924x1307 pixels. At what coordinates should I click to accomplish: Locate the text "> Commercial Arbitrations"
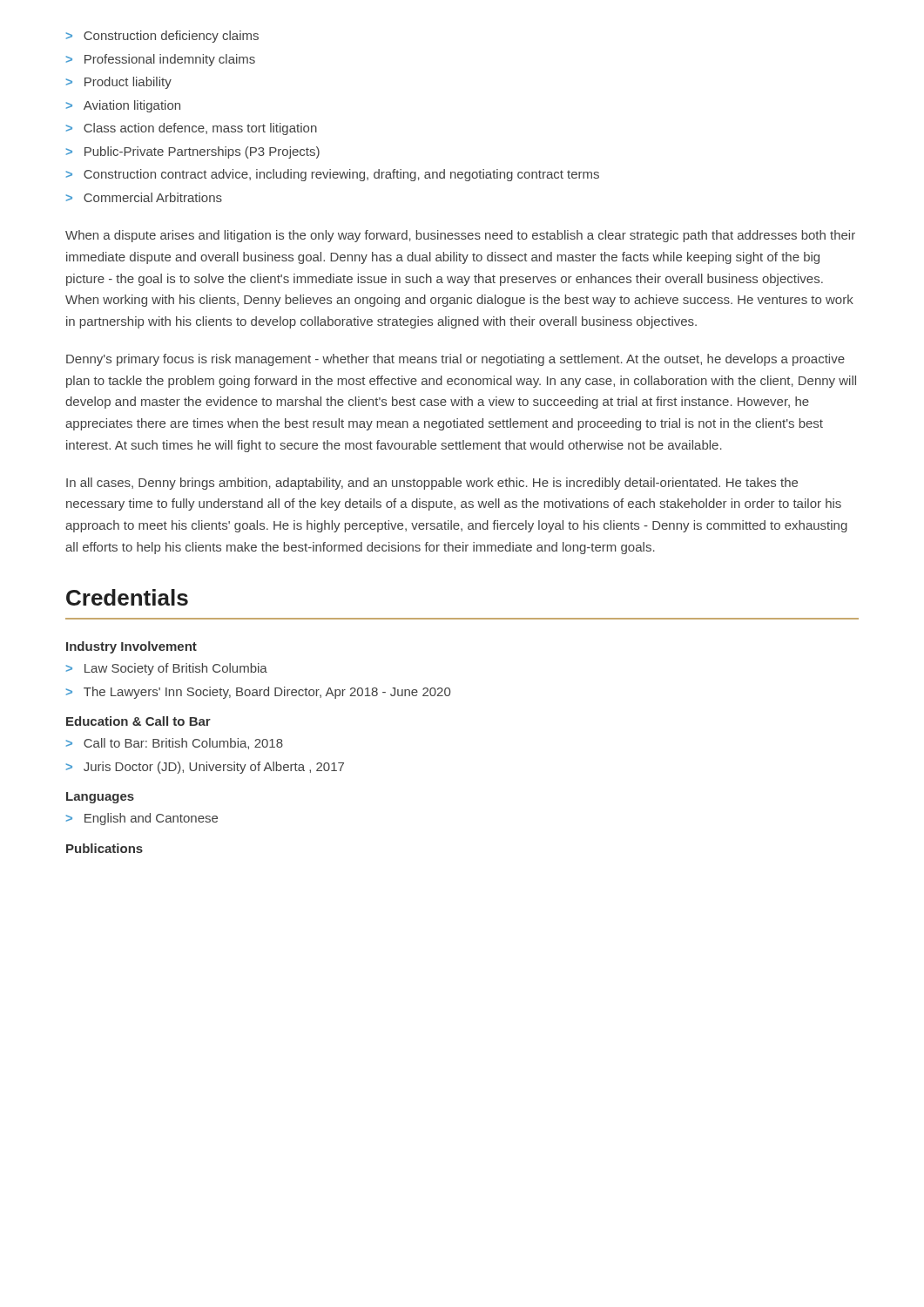[x=144, y=198]
